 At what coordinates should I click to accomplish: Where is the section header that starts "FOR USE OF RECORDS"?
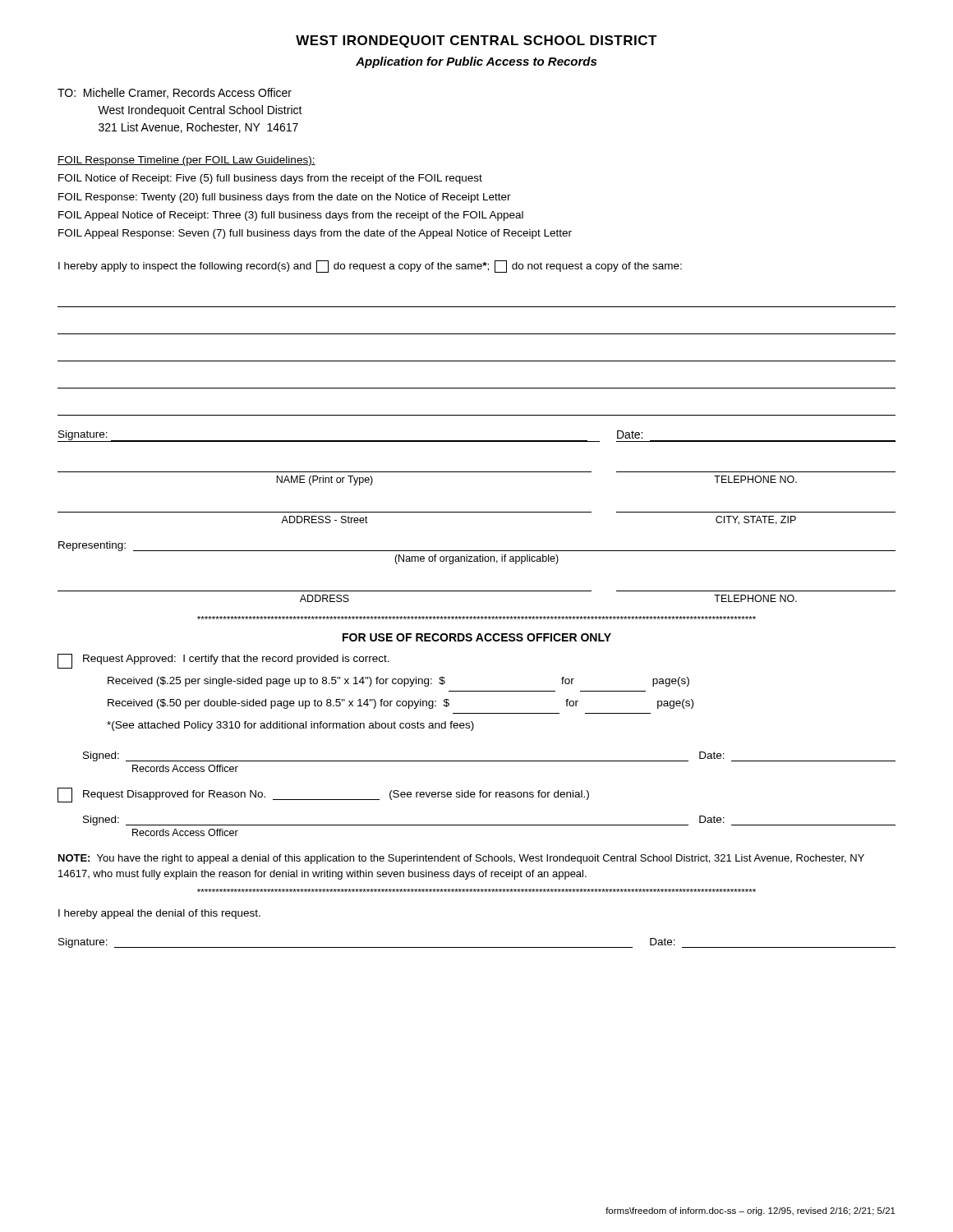coord(476,637)
